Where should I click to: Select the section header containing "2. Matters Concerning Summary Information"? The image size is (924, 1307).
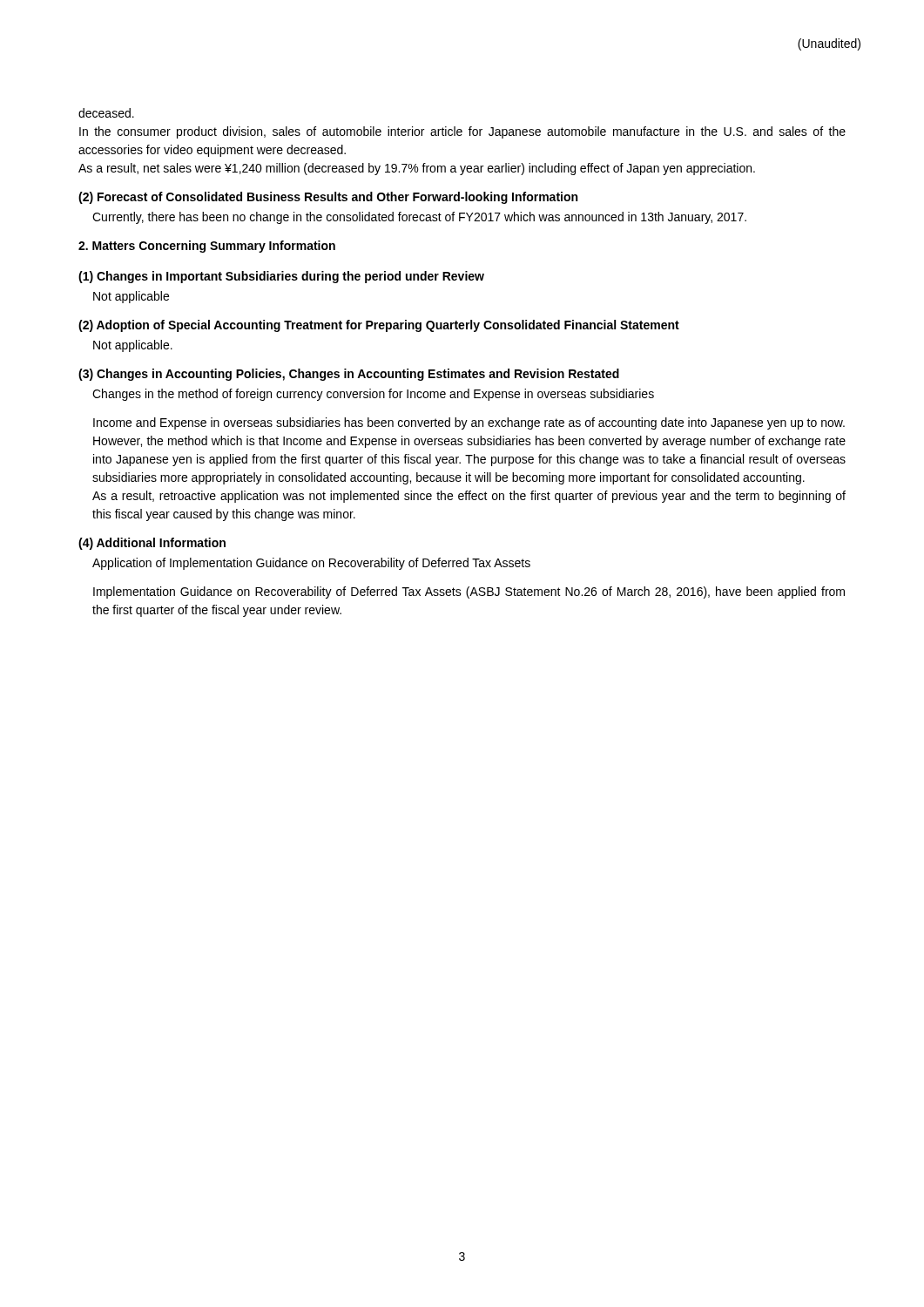[207, 246]
